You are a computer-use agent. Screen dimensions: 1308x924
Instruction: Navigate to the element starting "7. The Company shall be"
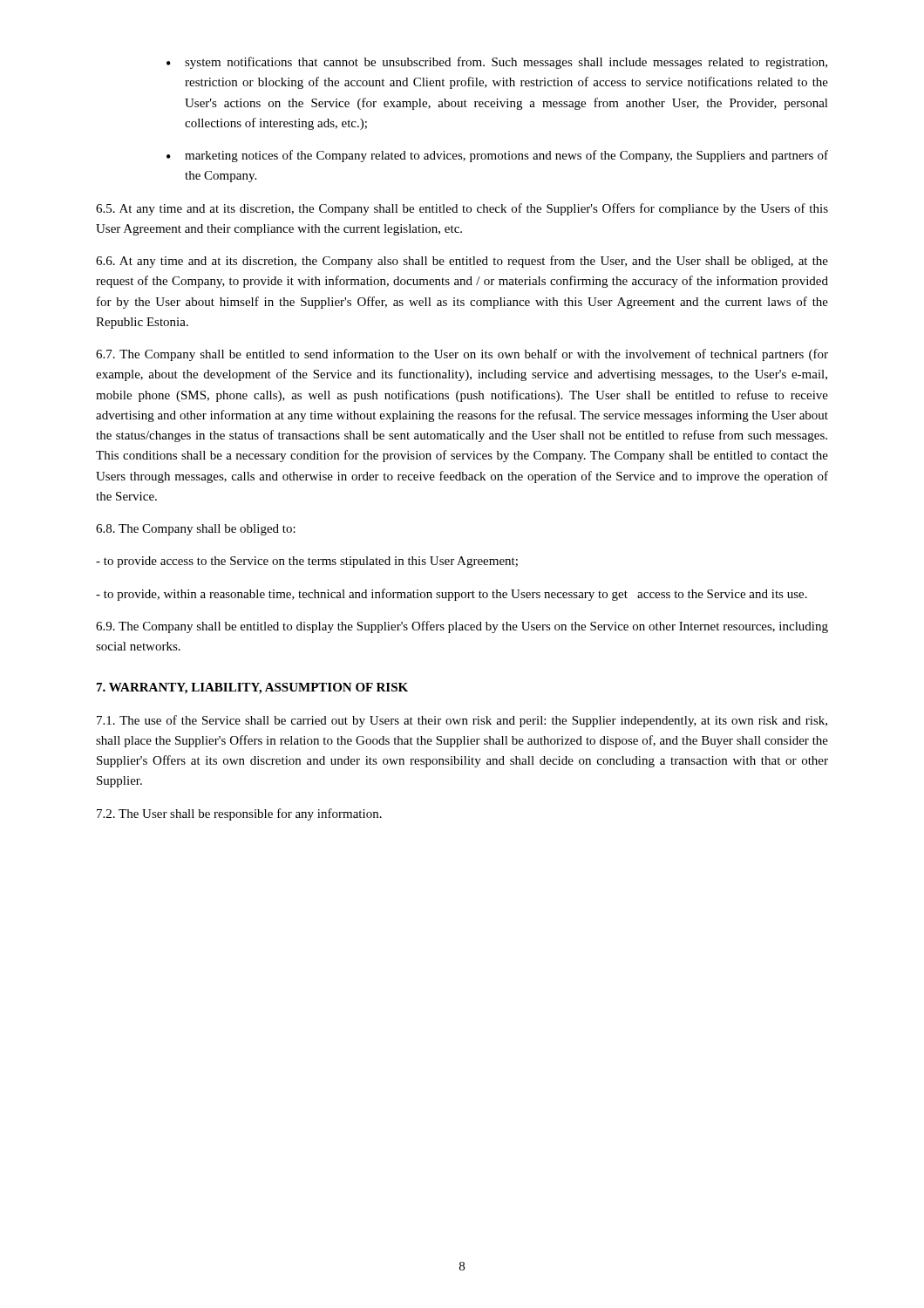pos(462,425)
